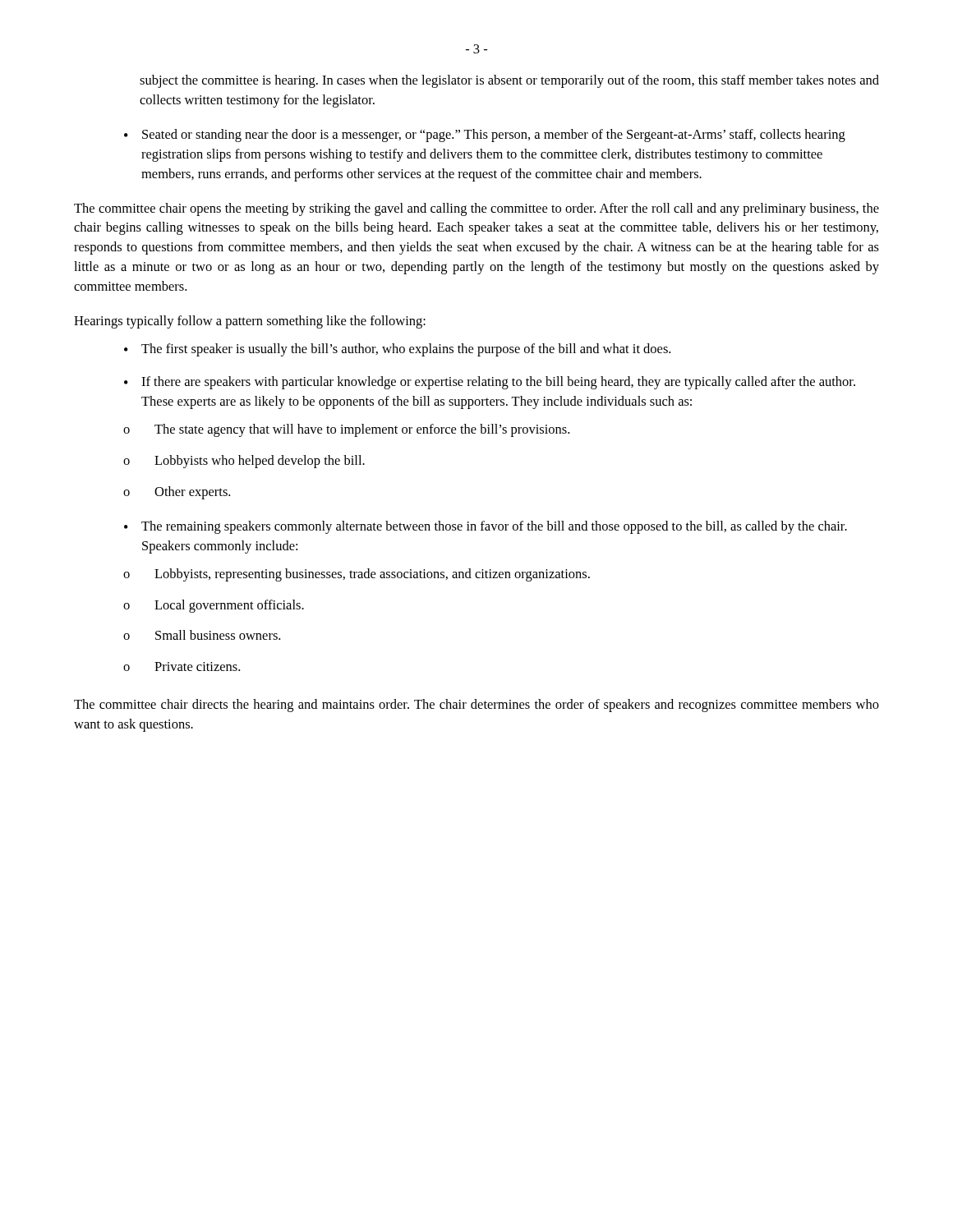Click the passage that begins "o Lobbyists, representing businesses, trade associations,"
953x1232 pixels.
pyautogui.click(x=501, y=574)
